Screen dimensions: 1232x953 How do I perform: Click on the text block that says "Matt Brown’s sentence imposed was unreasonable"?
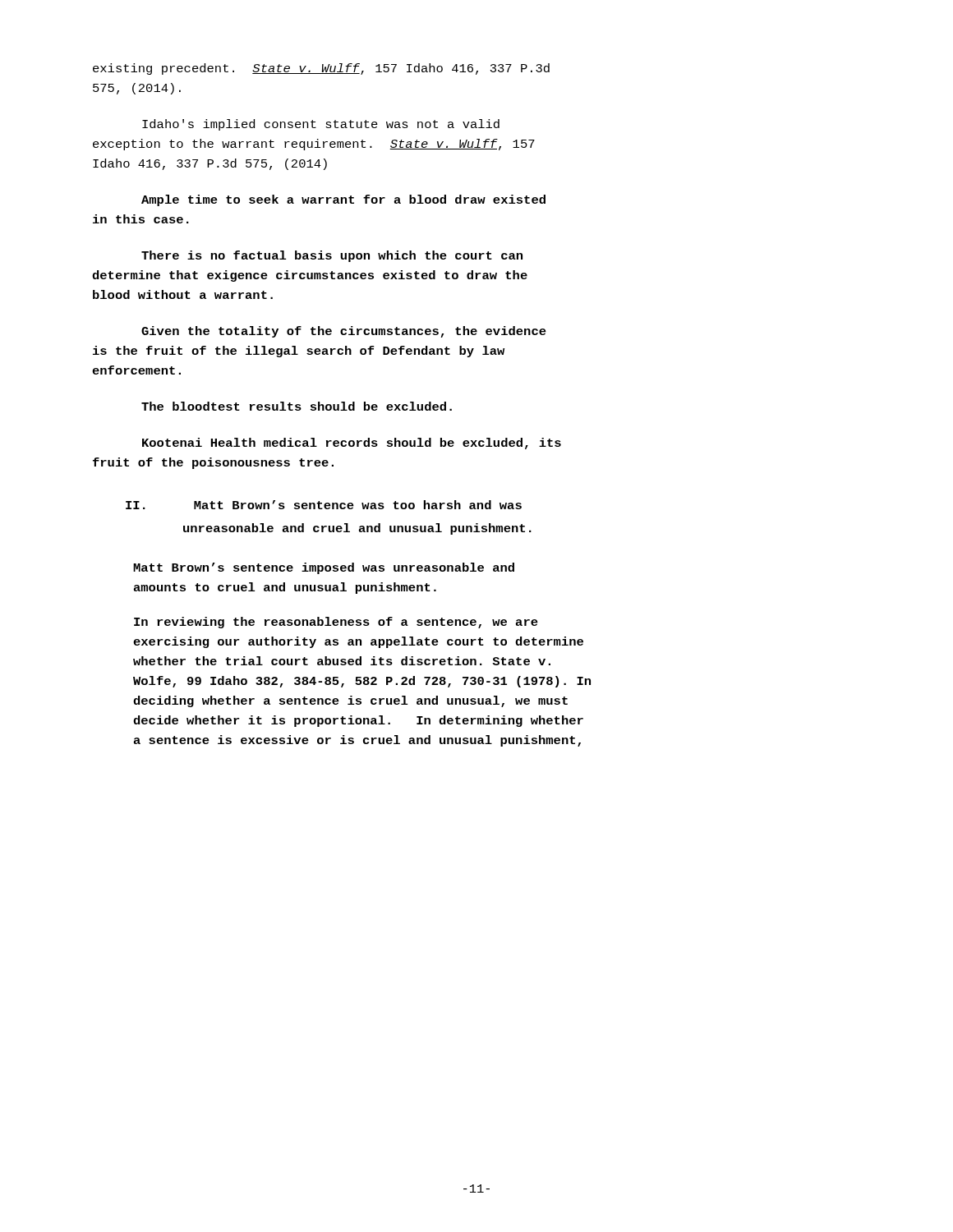(x=476, y=578)
